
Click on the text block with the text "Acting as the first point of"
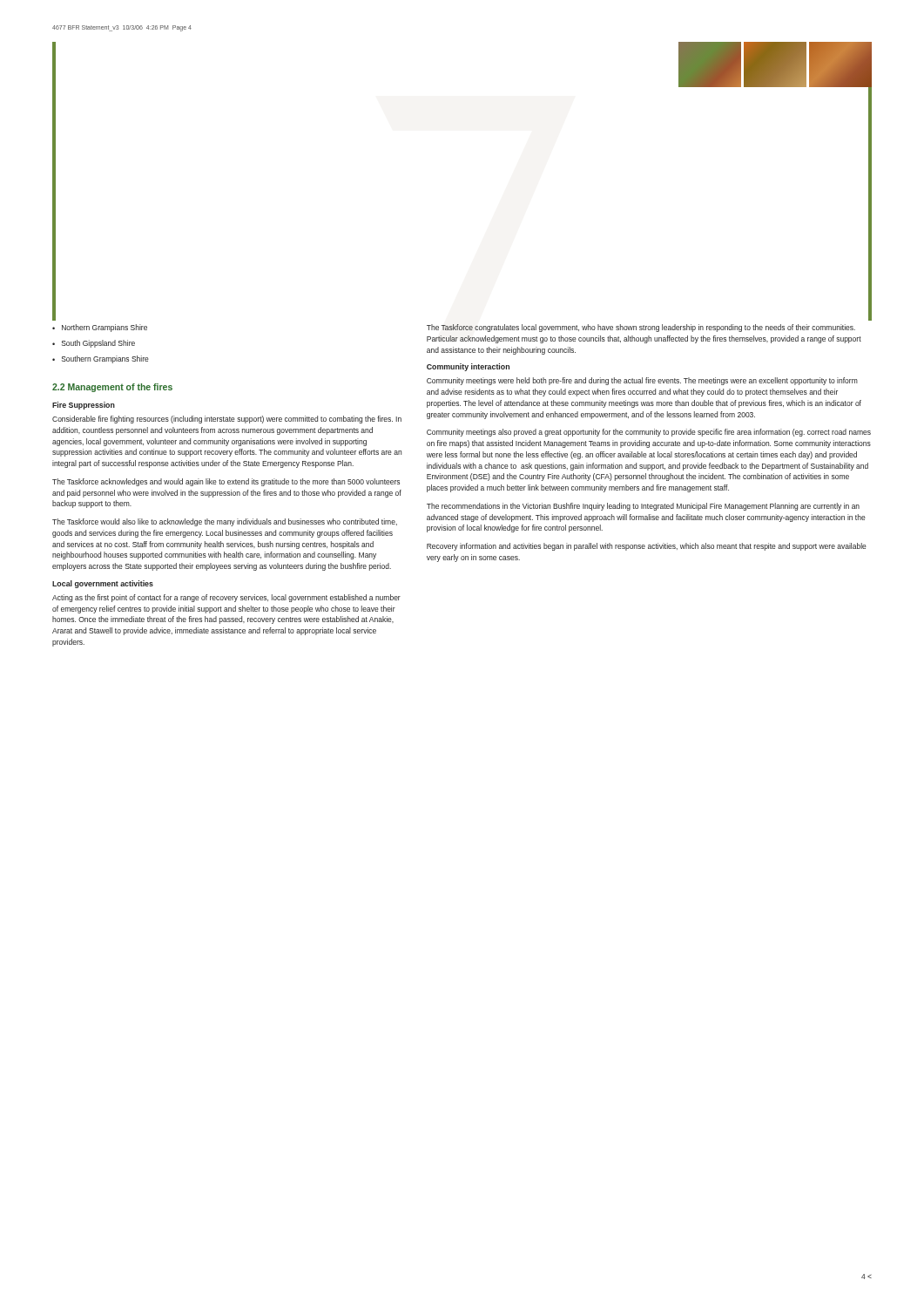(226, 620)
